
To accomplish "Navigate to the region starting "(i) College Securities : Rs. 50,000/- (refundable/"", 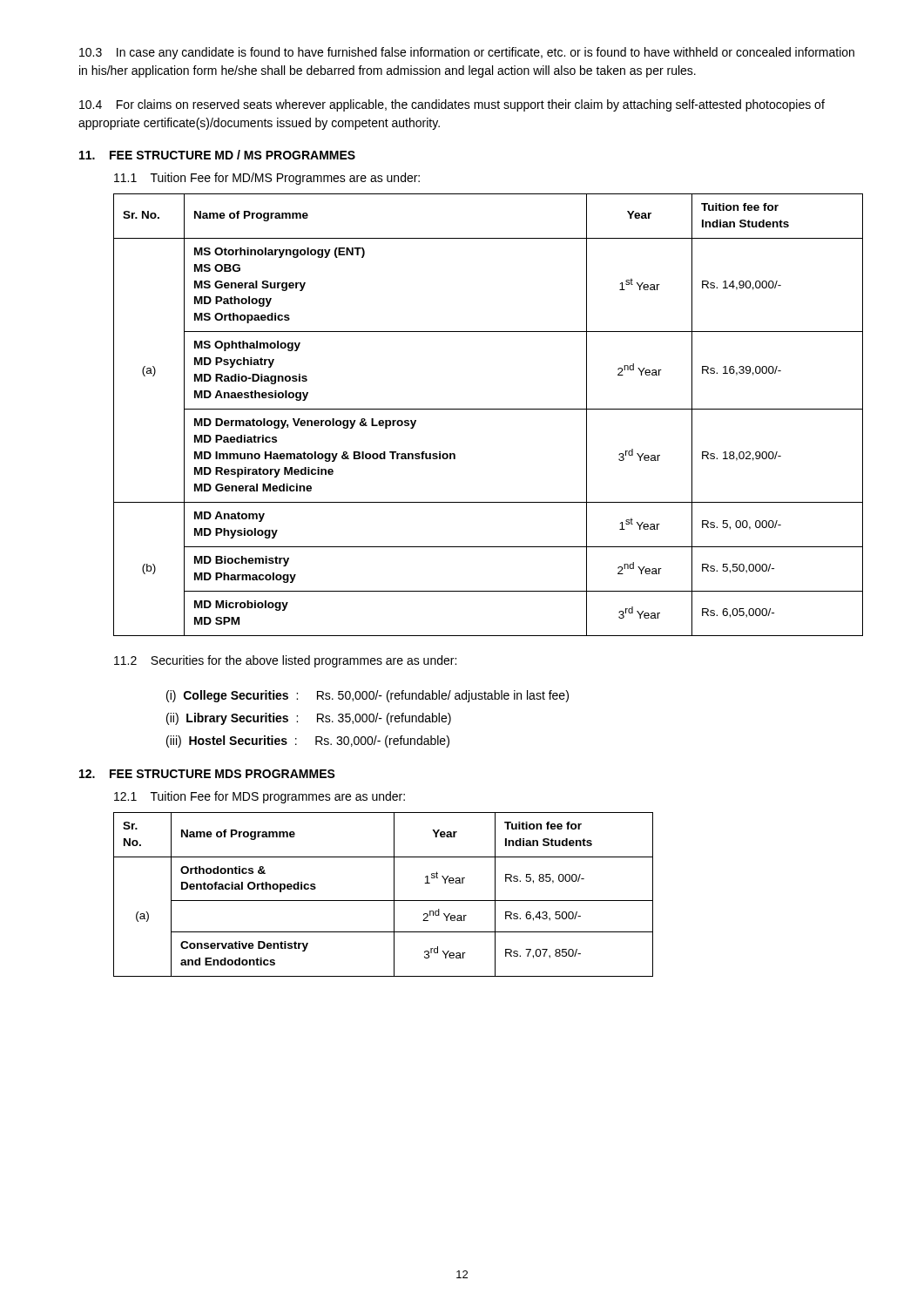I will pos(367,695).
